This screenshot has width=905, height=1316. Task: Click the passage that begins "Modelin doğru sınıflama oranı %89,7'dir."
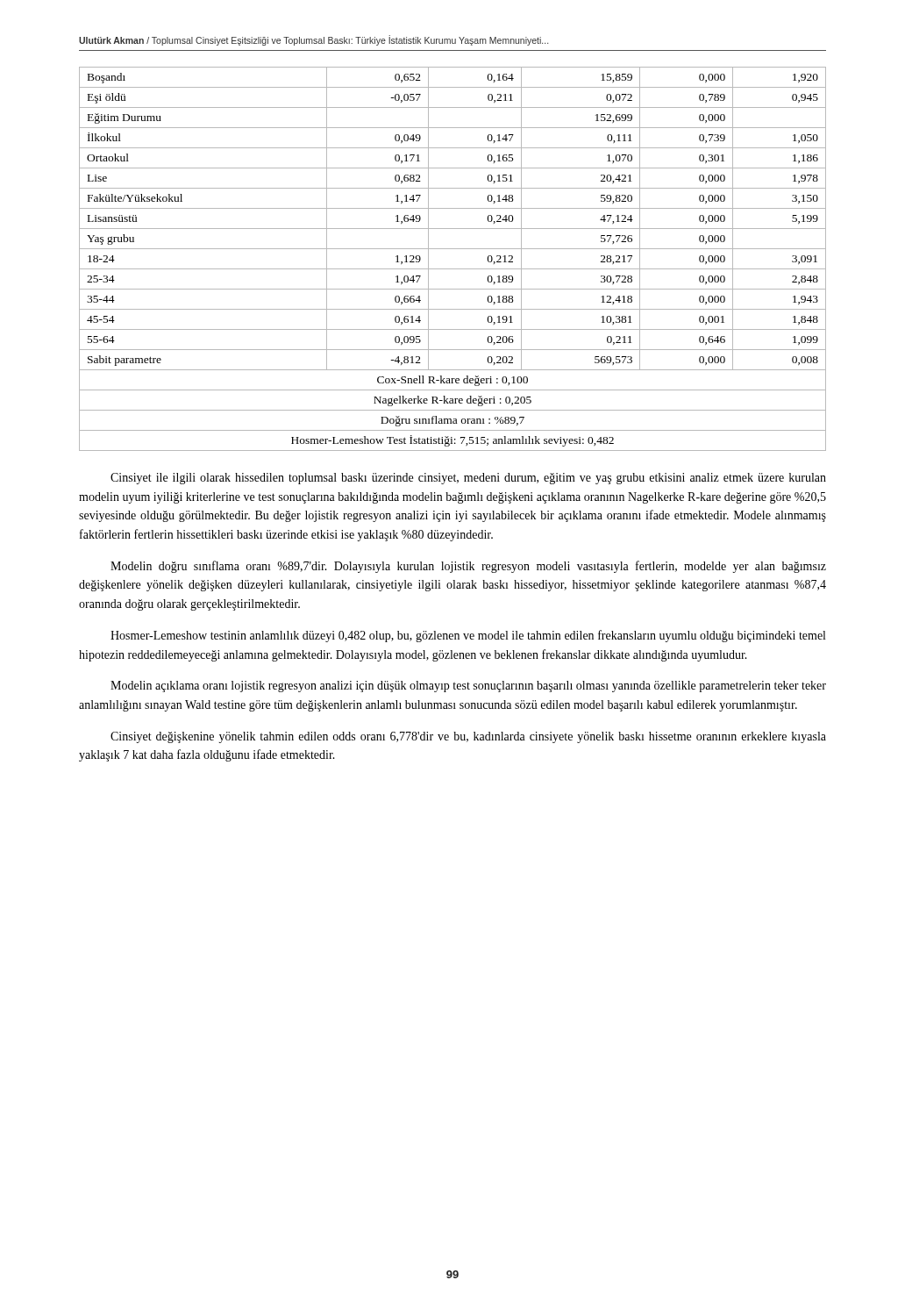(452, 585)
